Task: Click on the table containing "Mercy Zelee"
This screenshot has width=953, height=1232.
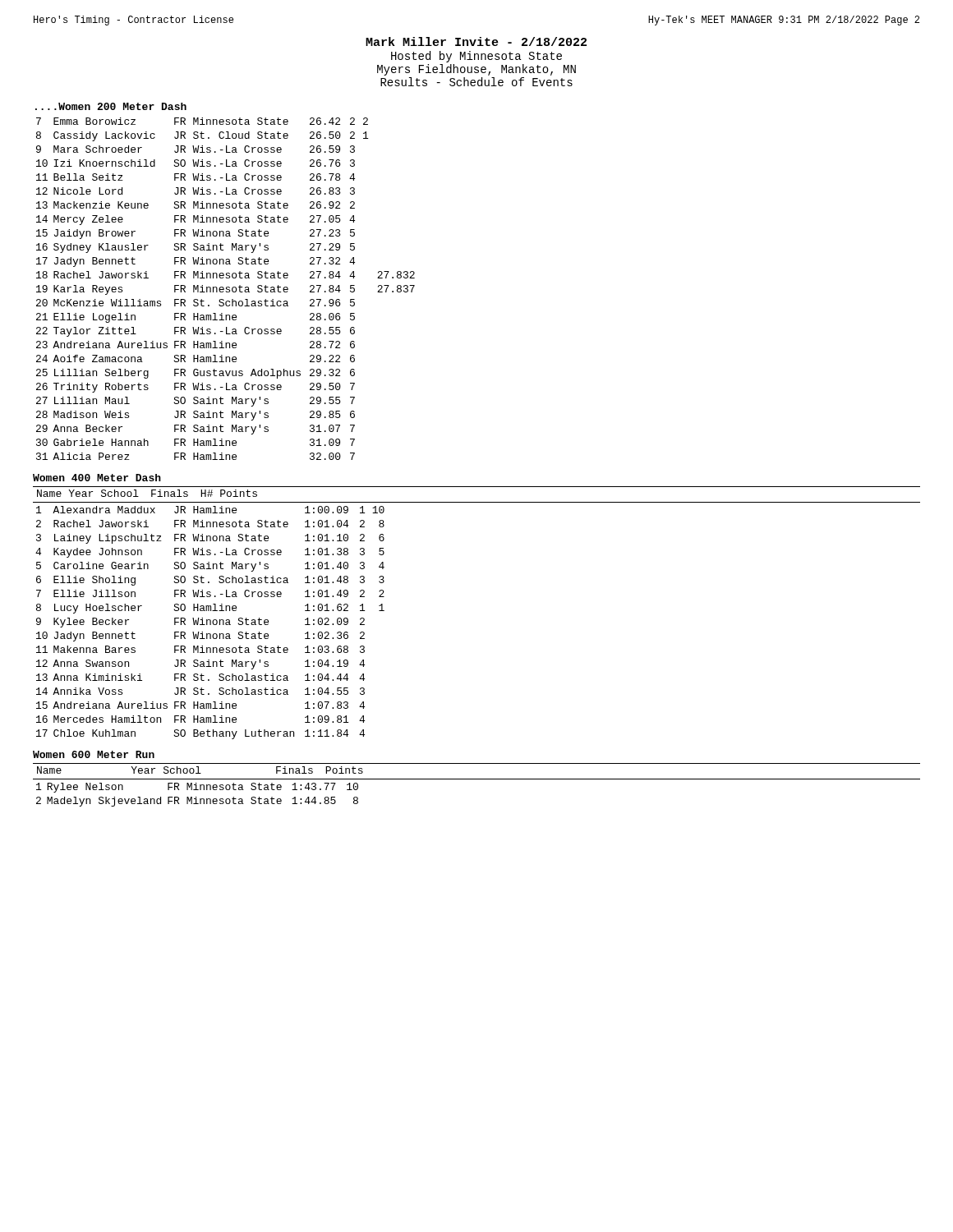Action: click(493, 290)
